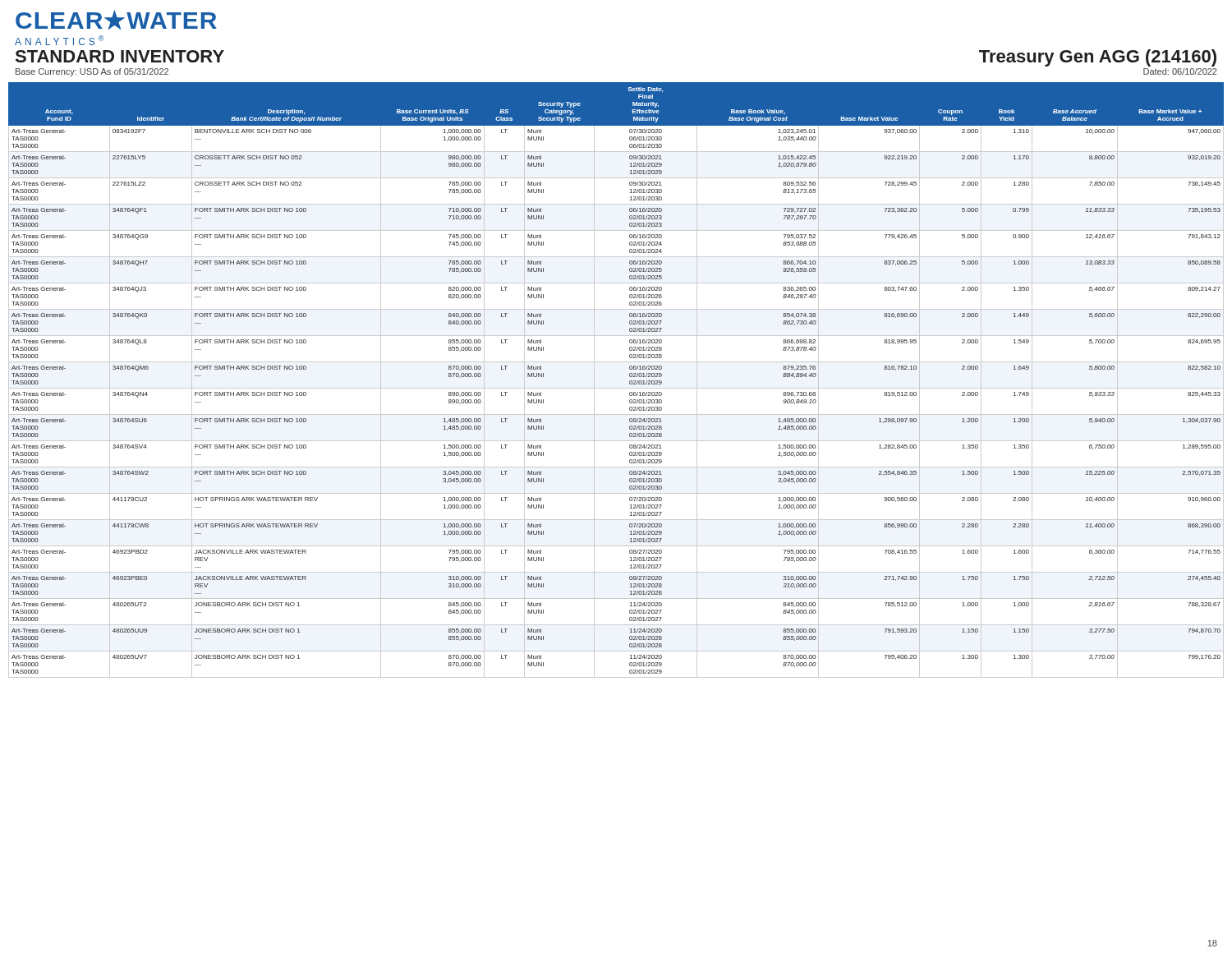Click on the text block that says "Base Currency: USD As of"
The image size is (1232, 953).
pyautogui.click(x=92, y=71)
